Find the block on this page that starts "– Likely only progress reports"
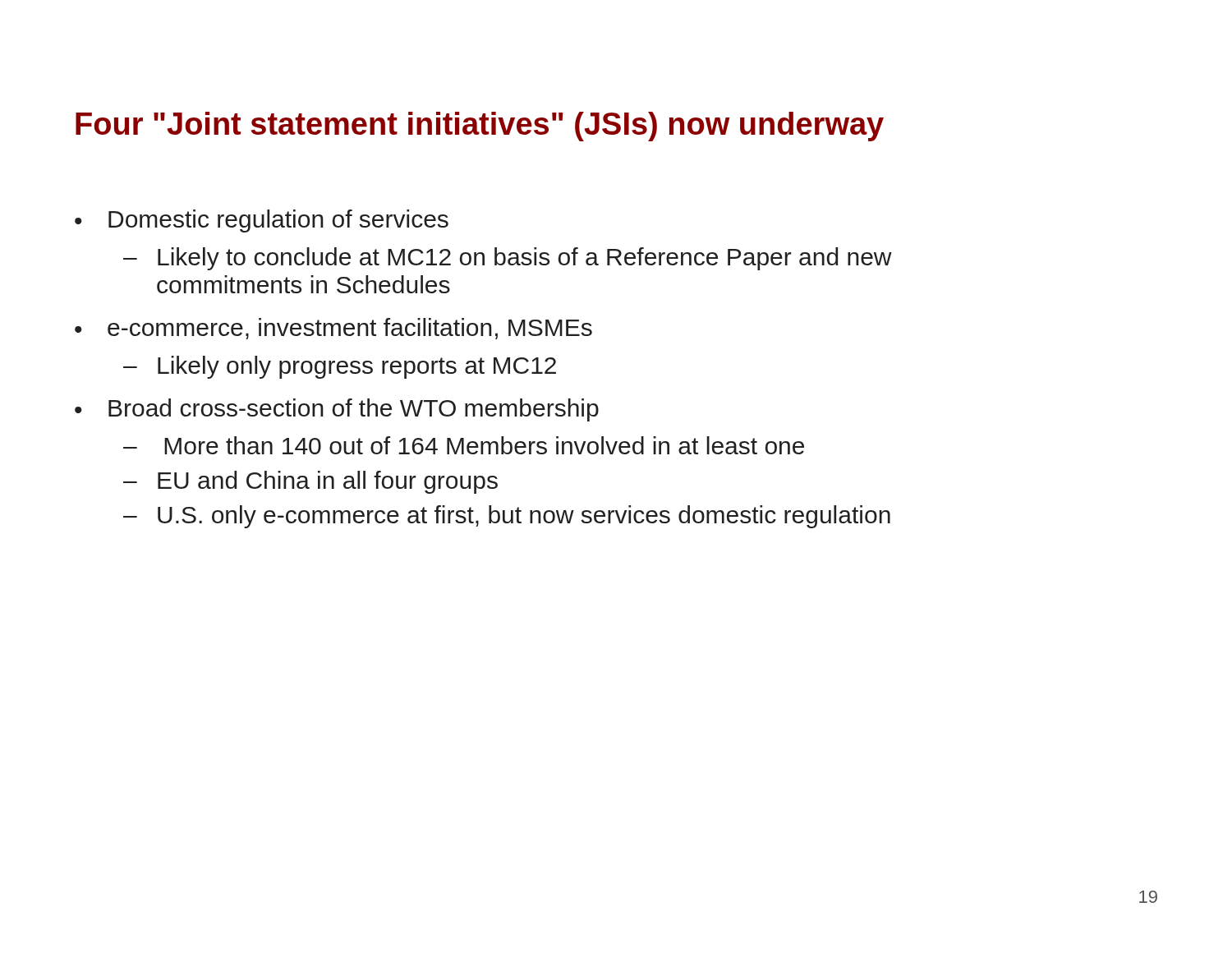This screenshot has width=1232, height=953. coord(340,367)
